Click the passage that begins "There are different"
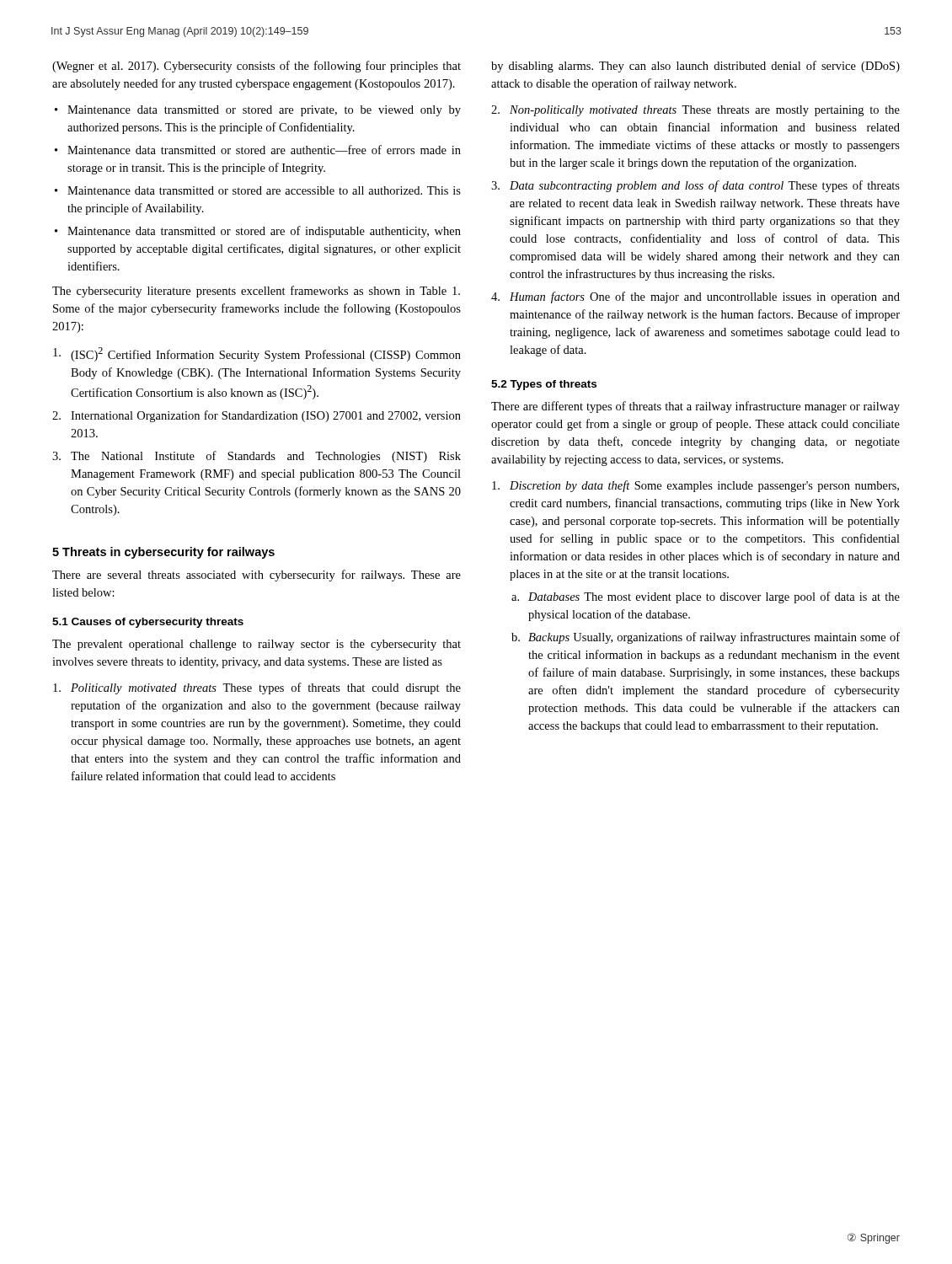The width and height of the screenshot is (952, 1264). tap(695, 433)
